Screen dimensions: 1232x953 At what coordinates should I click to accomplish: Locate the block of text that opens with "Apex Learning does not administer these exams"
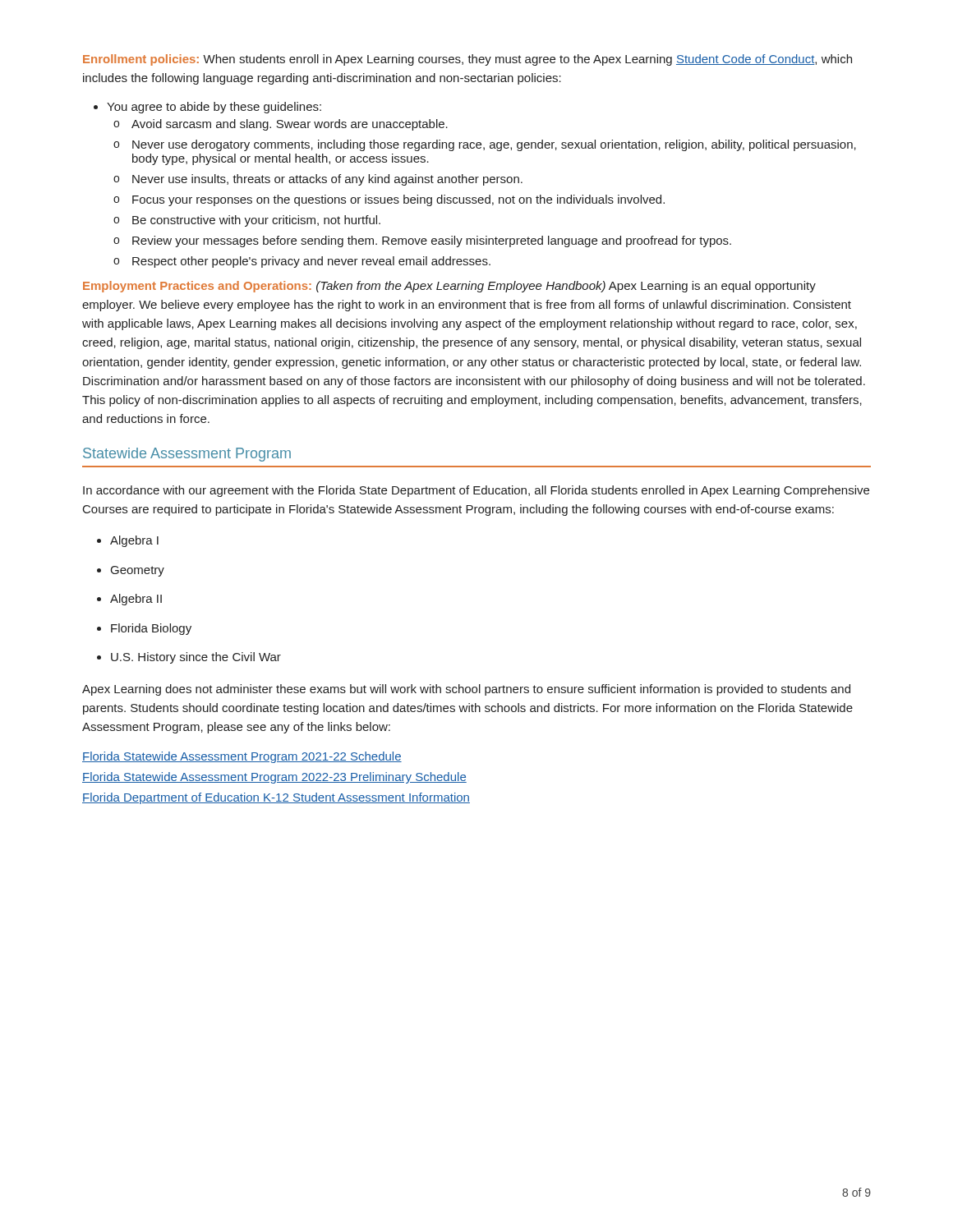click(x=467, y=707)
